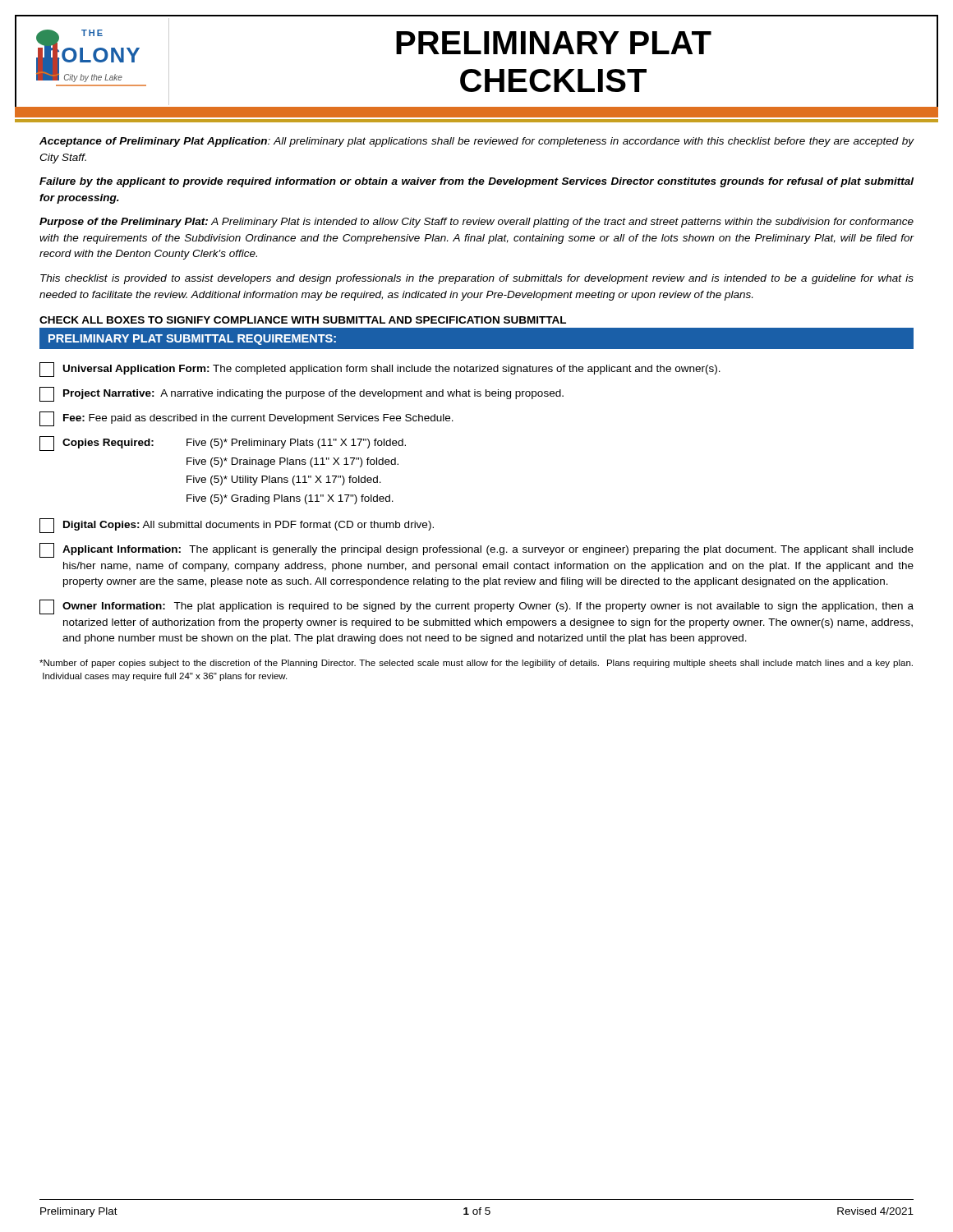Where is the passage that starts "Project Narrative: A"?
The image size is (953, 1232).
click(x=476, y=393)
